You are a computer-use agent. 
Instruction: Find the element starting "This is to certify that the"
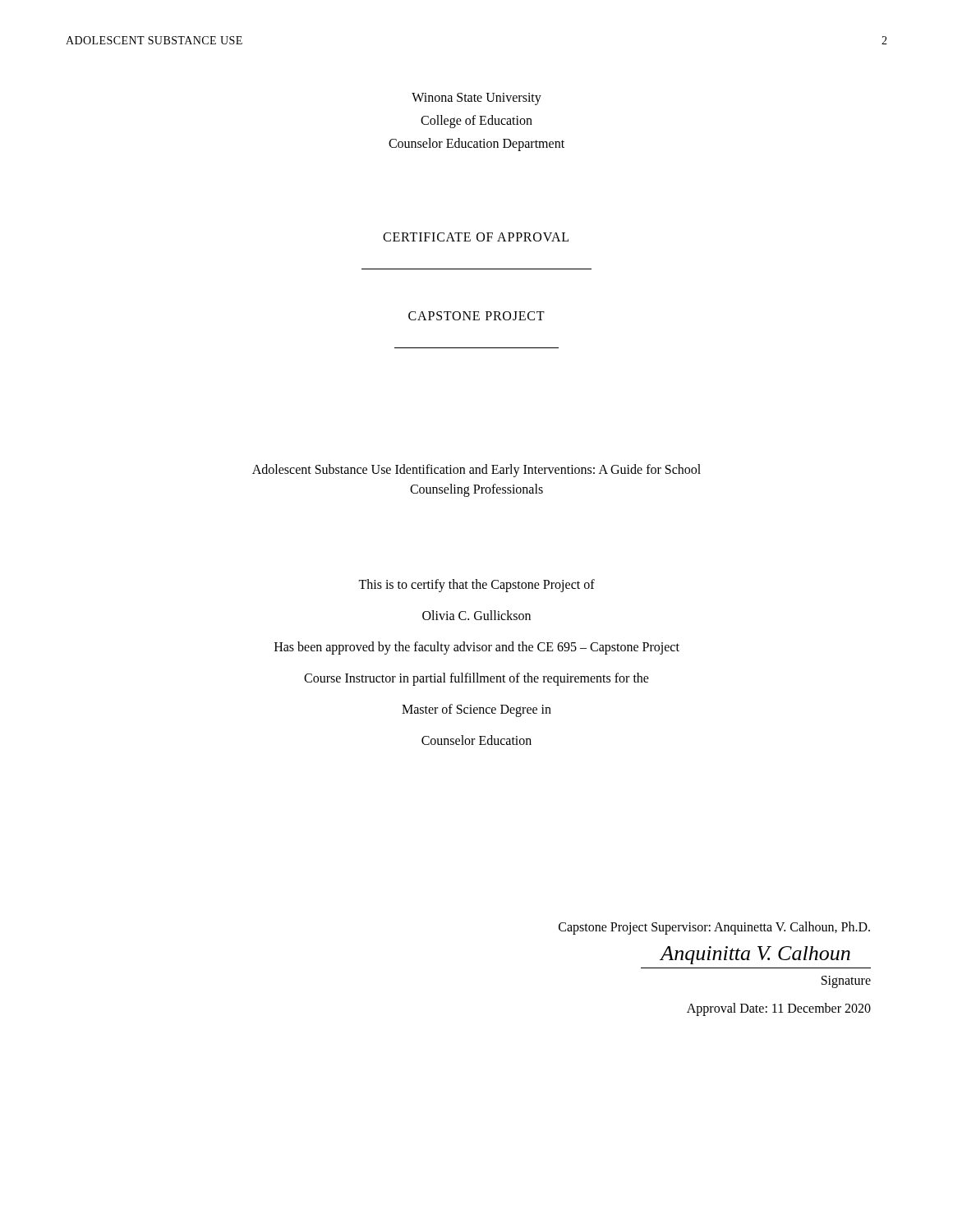pyautogui.click(x=476, y=585)
